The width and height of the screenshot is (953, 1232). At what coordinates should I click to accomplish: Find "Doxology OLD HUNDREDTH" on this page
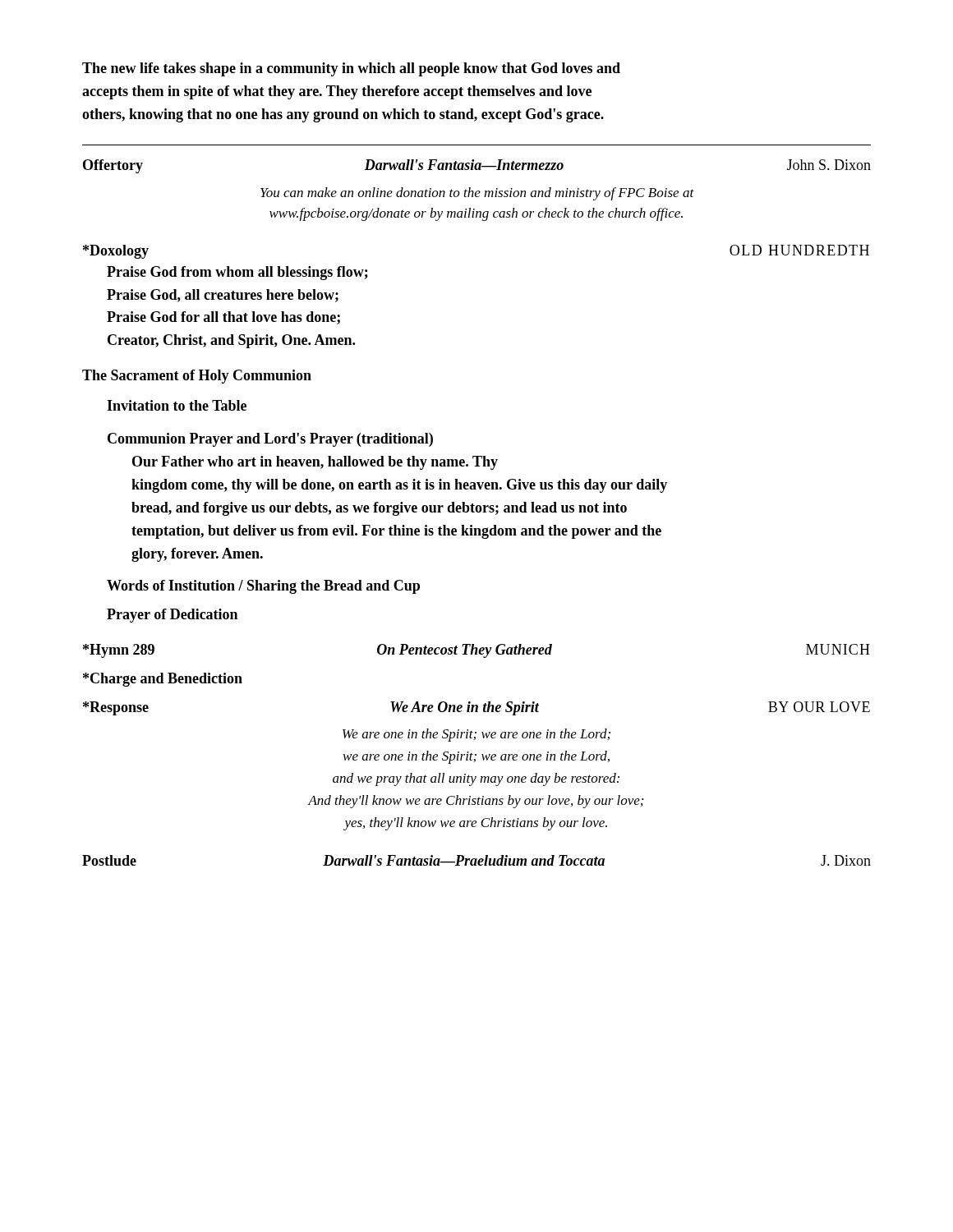point(124,252)
